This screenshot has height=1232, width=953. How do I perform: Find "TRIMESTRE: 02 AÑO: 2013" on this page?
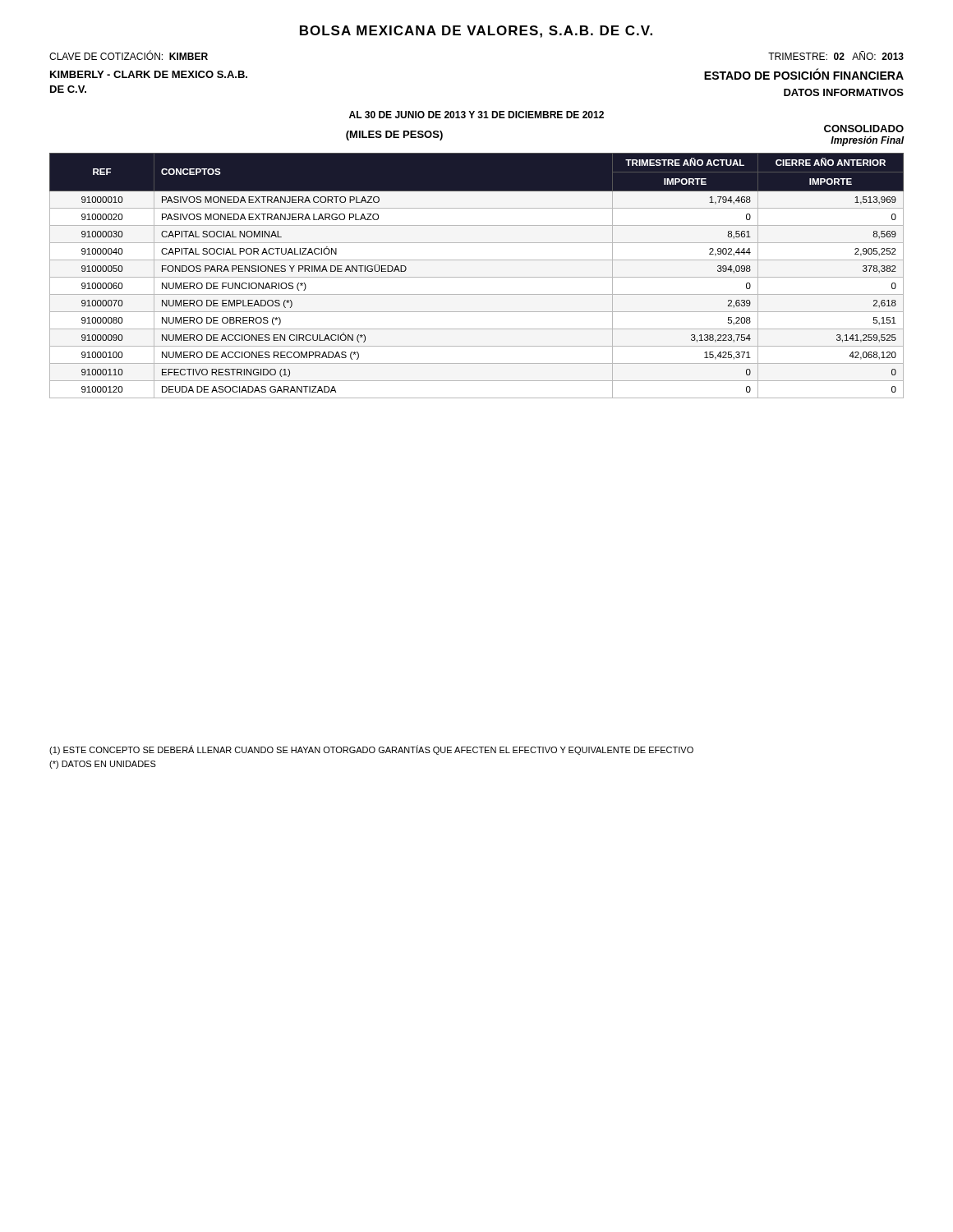coord(836,57)
